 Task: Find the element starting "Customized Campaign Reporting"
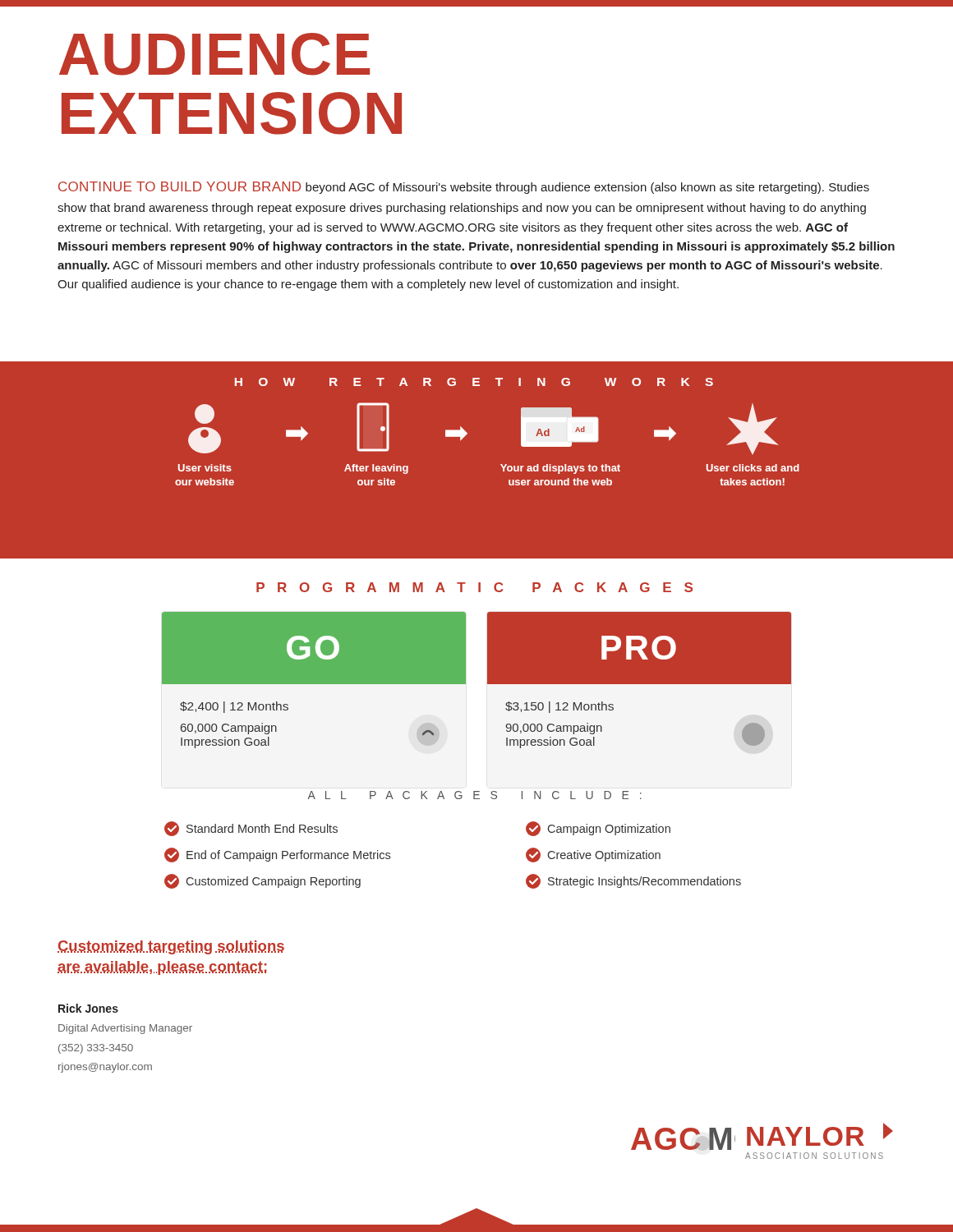coord(263,881)
